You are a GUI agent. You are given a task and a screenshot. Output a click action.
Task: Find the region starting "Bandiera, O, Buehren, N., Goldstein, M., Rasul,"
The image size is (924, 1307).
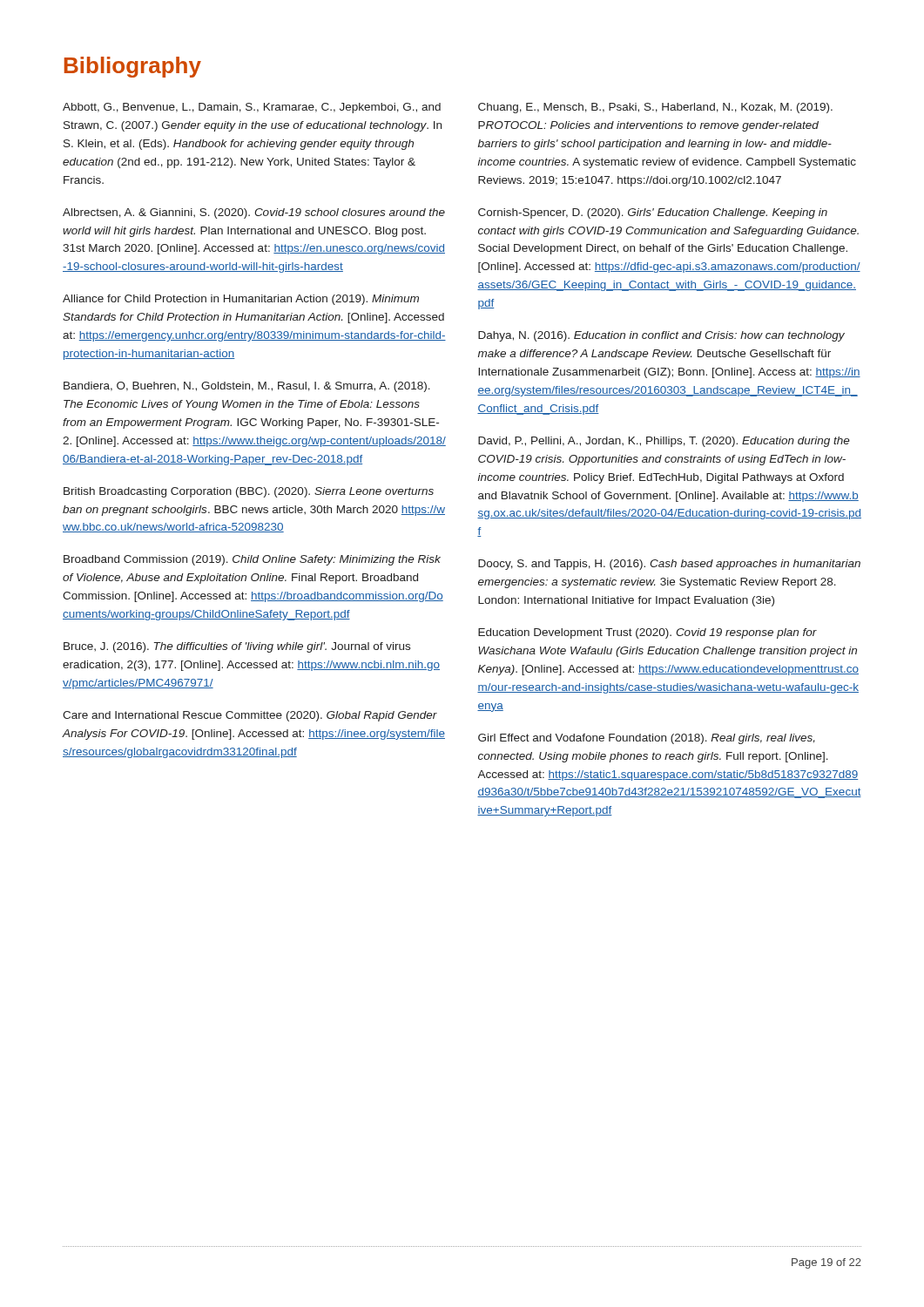coord(254,422)
